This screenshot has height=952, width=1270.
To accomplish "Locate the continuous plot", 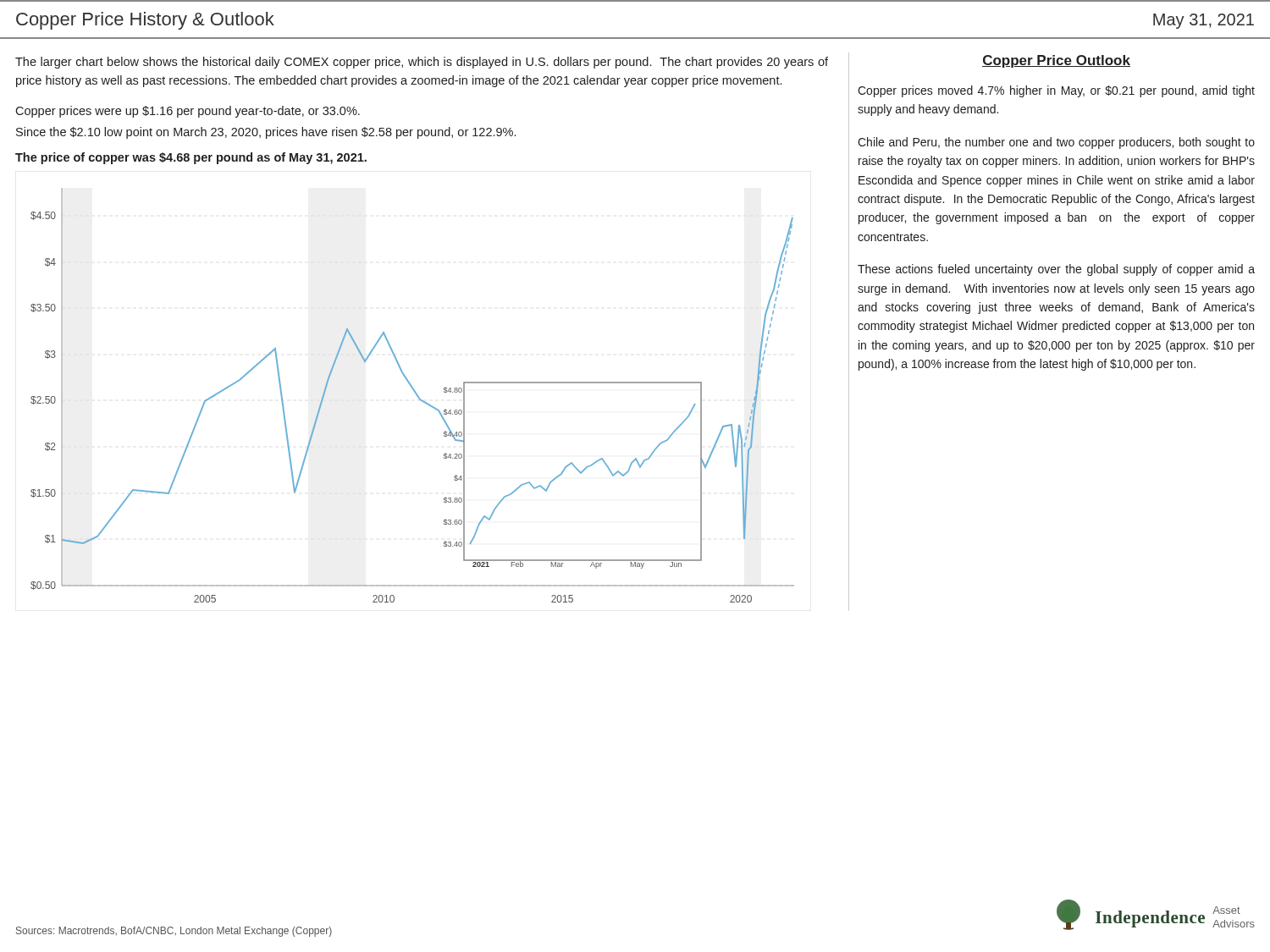I will point(413,391).
